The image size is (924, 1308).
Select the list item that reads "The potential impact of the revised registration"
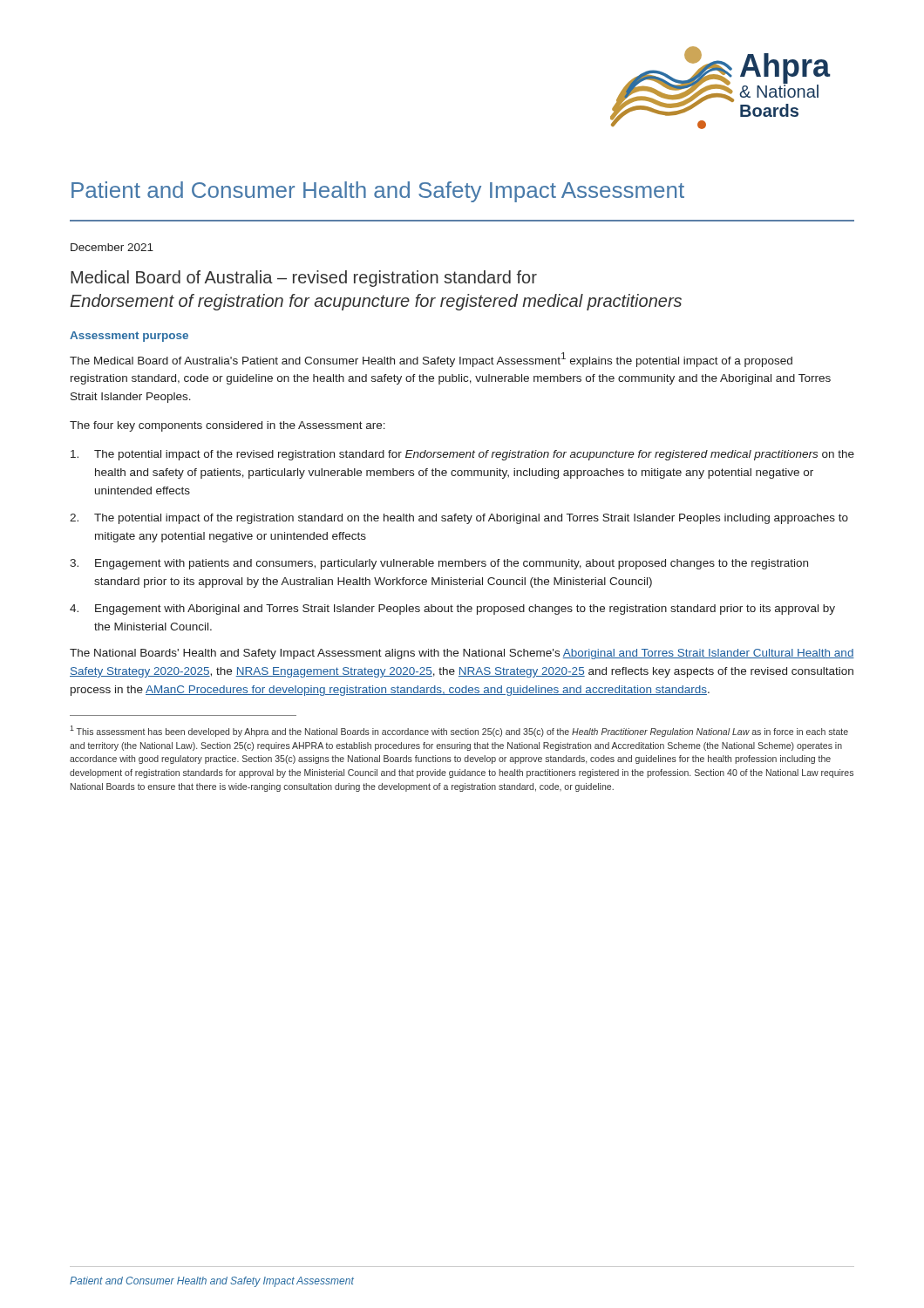pyautogui.click(x=462, y=473)
